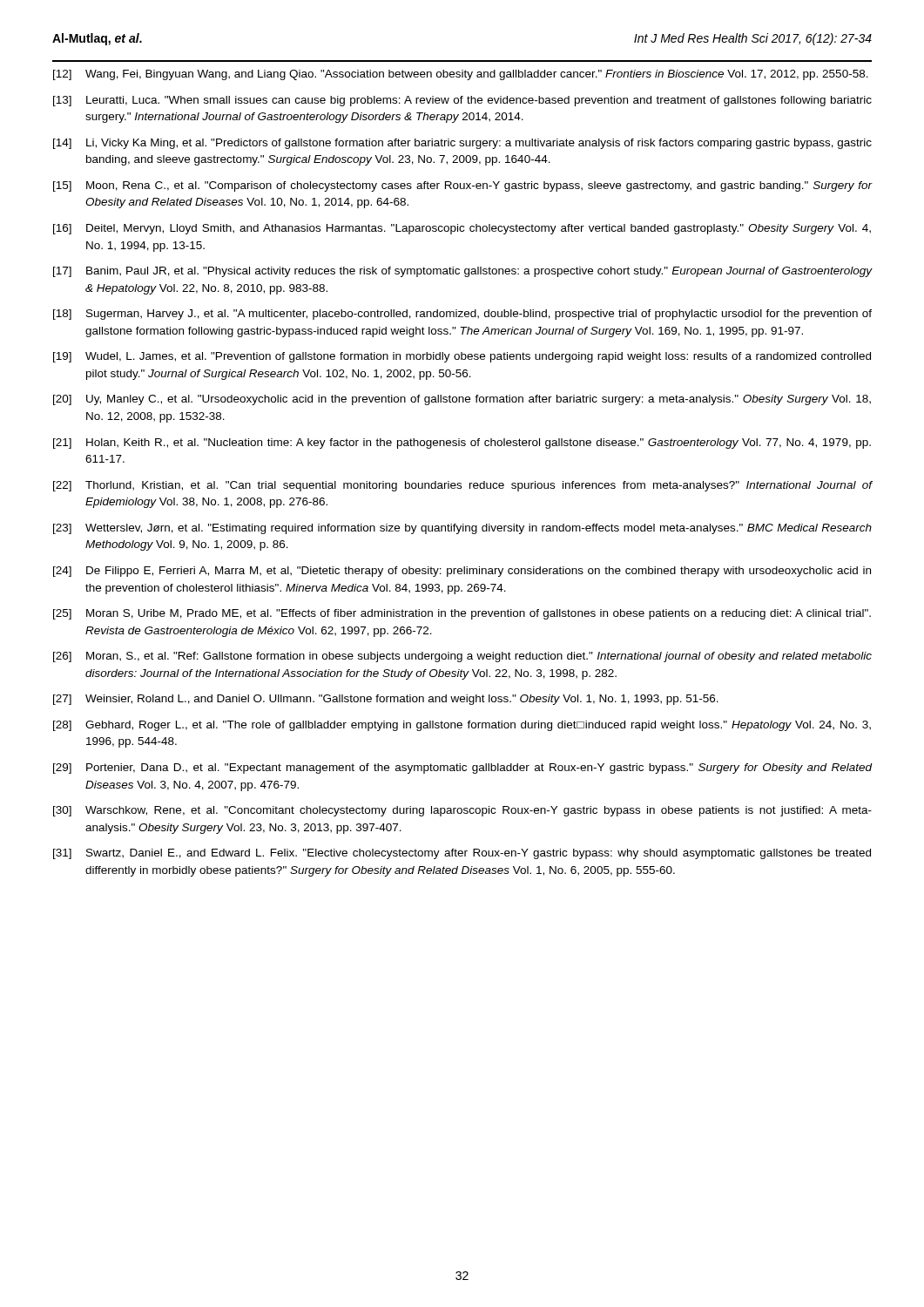Locate the element starting "[12] Wang, Fei, Bingyuan Wang, and"
Image resolution: width=924 pixels, height=1307 pixels.
pyautogui.click(x=462, y=74)
